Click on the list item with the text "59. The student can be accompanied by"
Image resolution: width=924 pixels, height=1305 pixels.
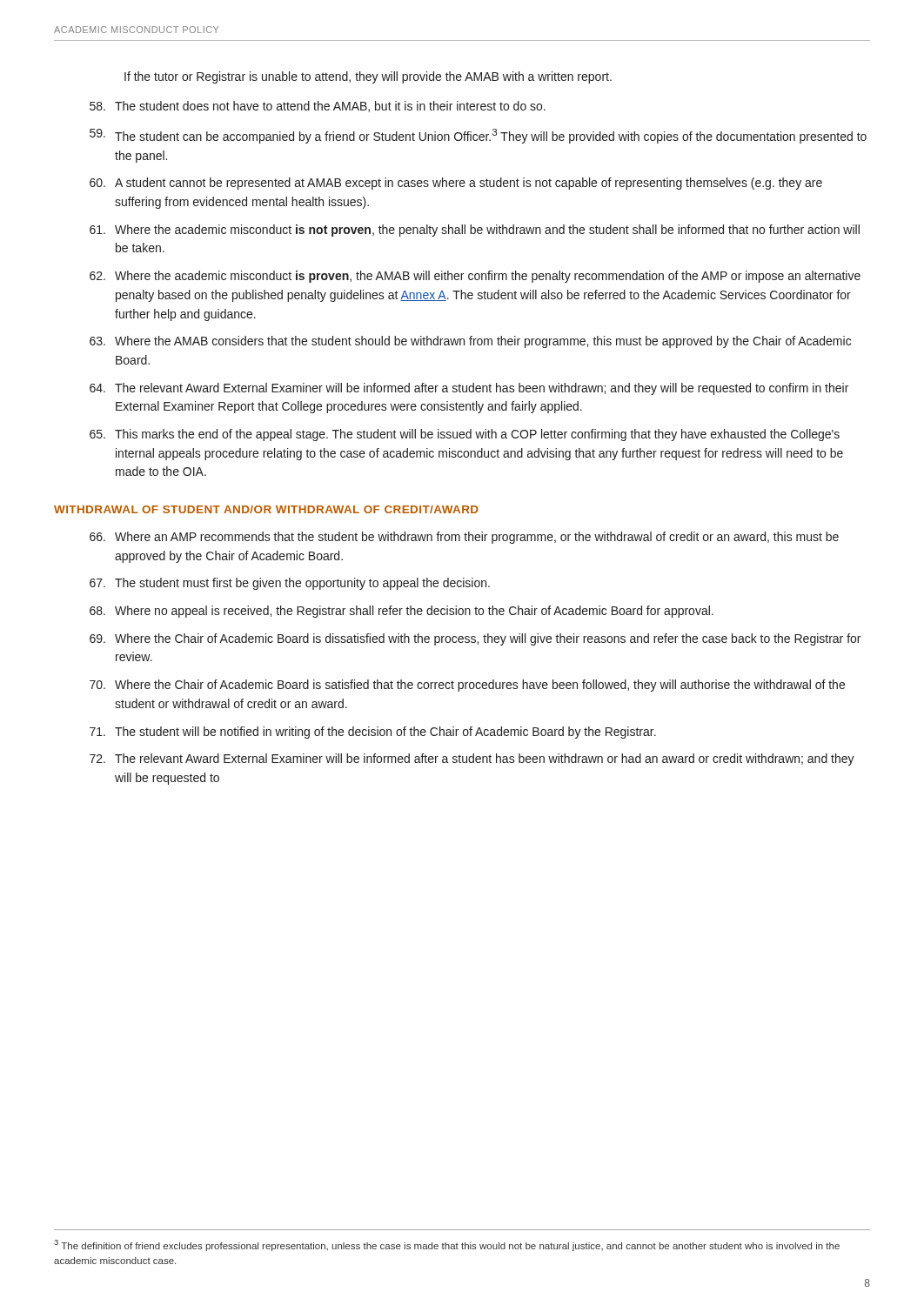462,145
